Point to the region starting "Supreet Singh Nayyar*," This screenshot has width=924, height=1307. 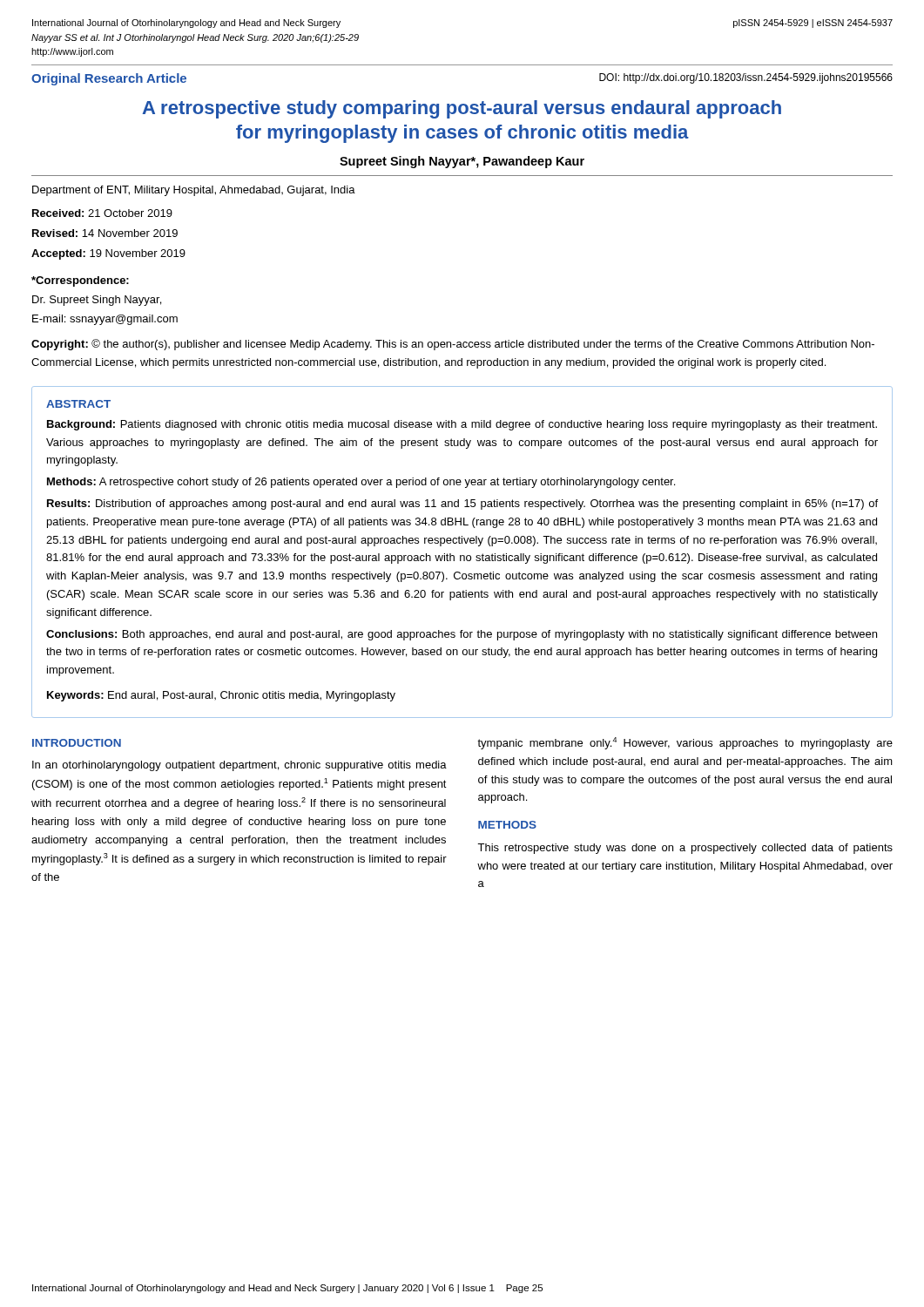pos(462,161)
